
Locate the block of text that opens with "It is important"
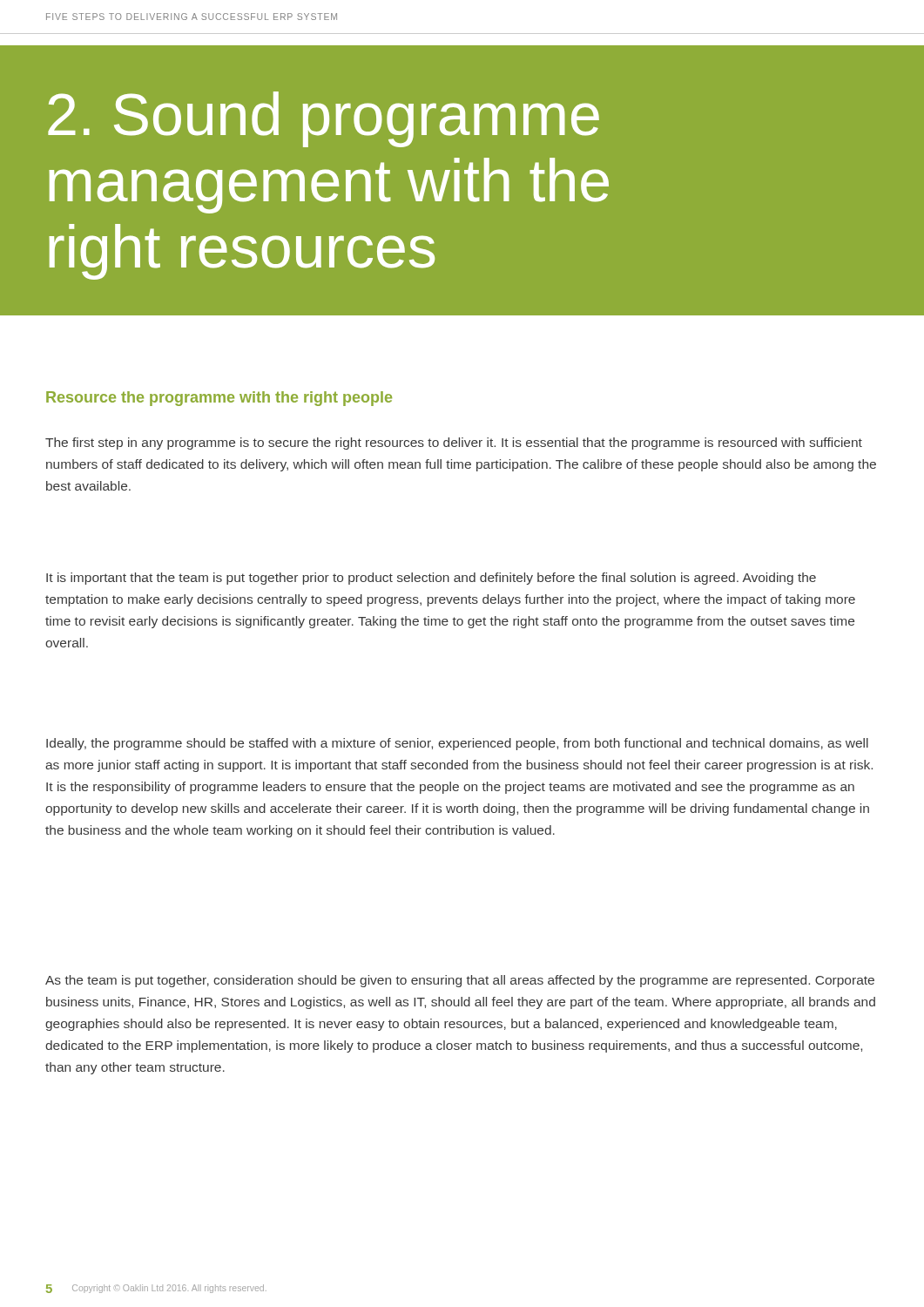tap(450, 610)
